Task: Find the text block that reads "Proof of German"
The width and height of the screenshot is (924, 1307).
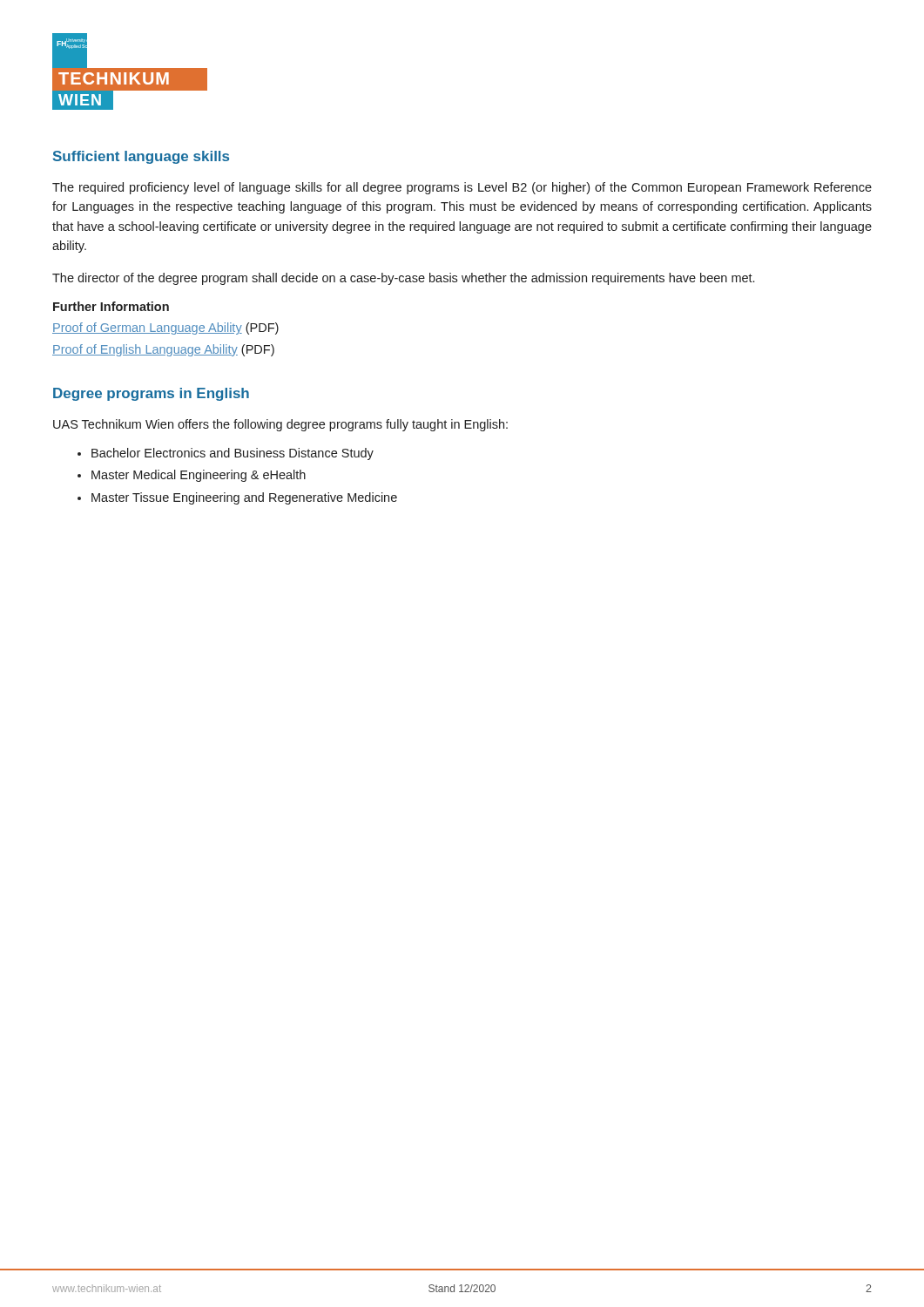Action: (166, 339)
